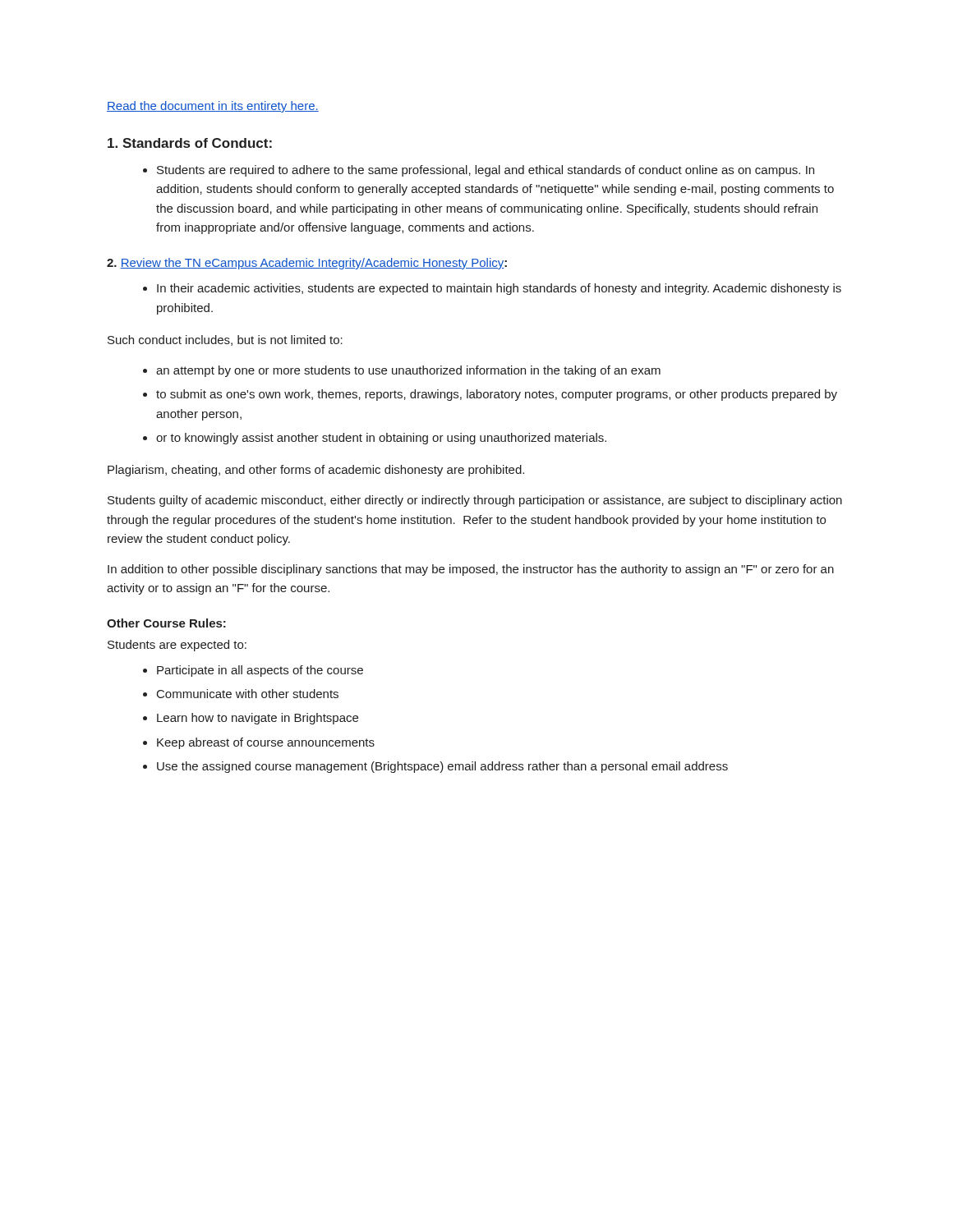This screenshot has height=1232, width=953.
Task: Locate the block of text that opens with "Use the assigned course management (Brightspace) email address"
Action: [x=442, y=766]
